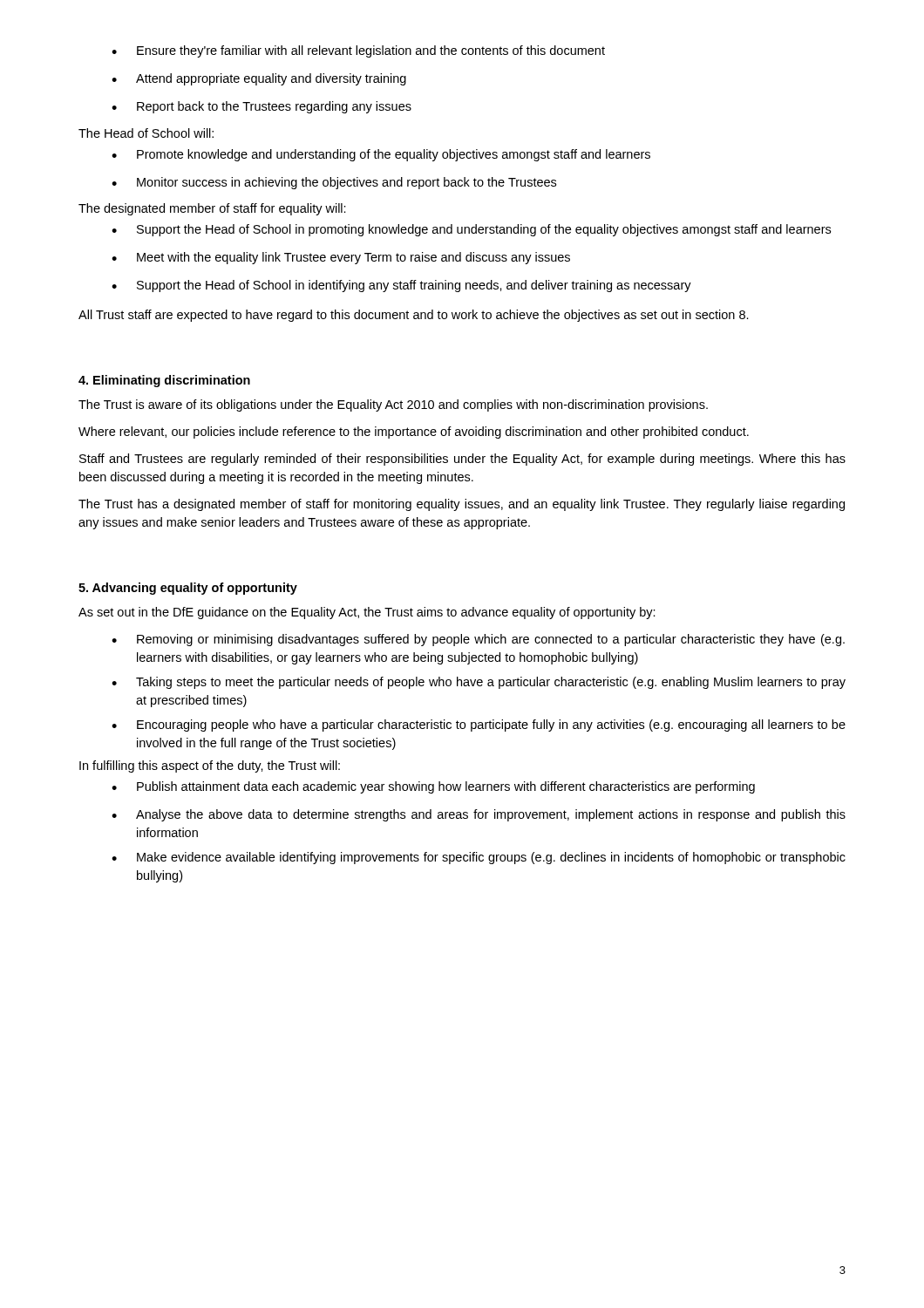Click on the list item that says "• Taking steps"
This screenshot has width=924, height=1308.
tap(479, 691)
